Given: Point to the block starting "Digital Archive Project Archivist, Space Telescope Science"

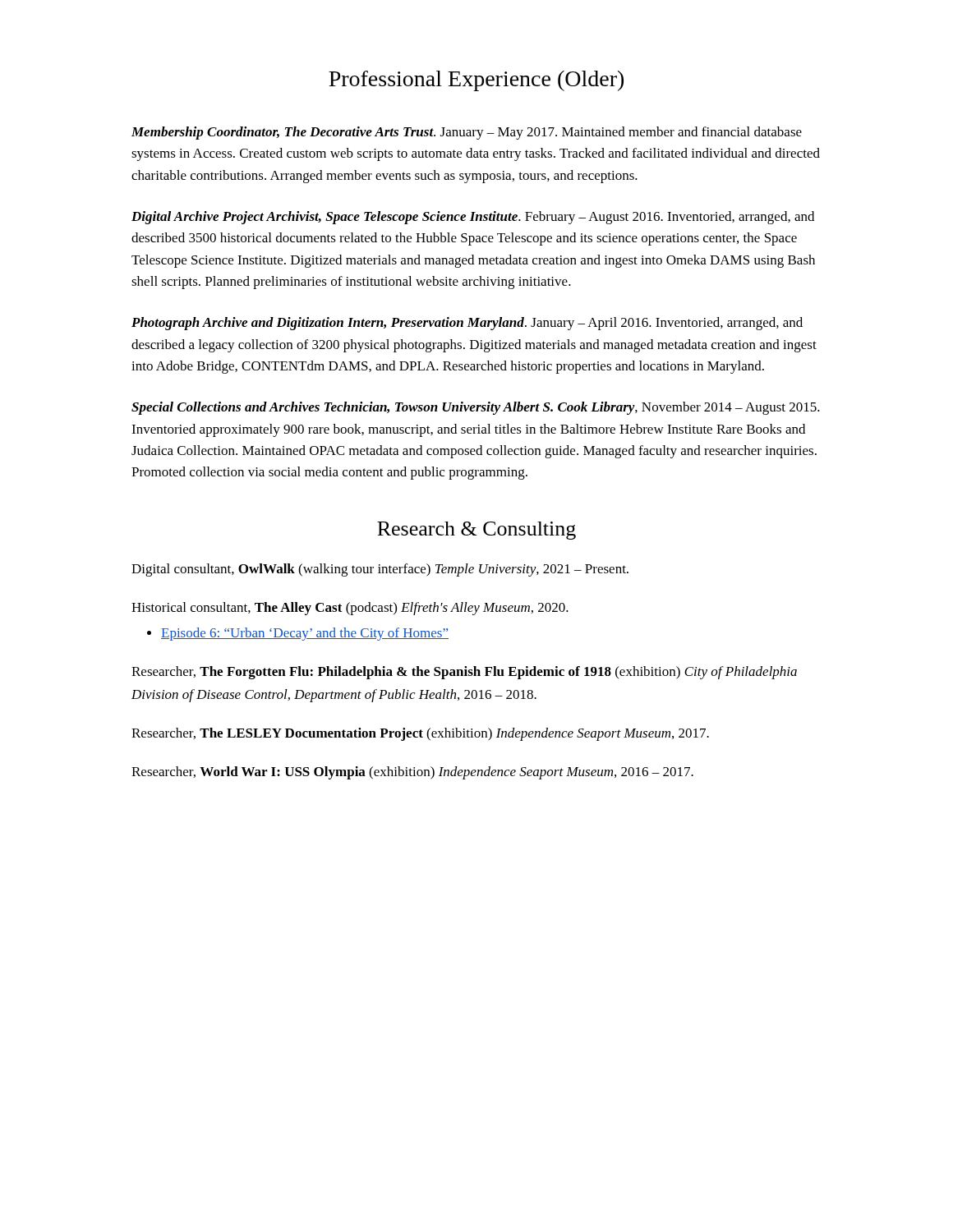Looking at the screenshot, I should [x=476, y=249].
